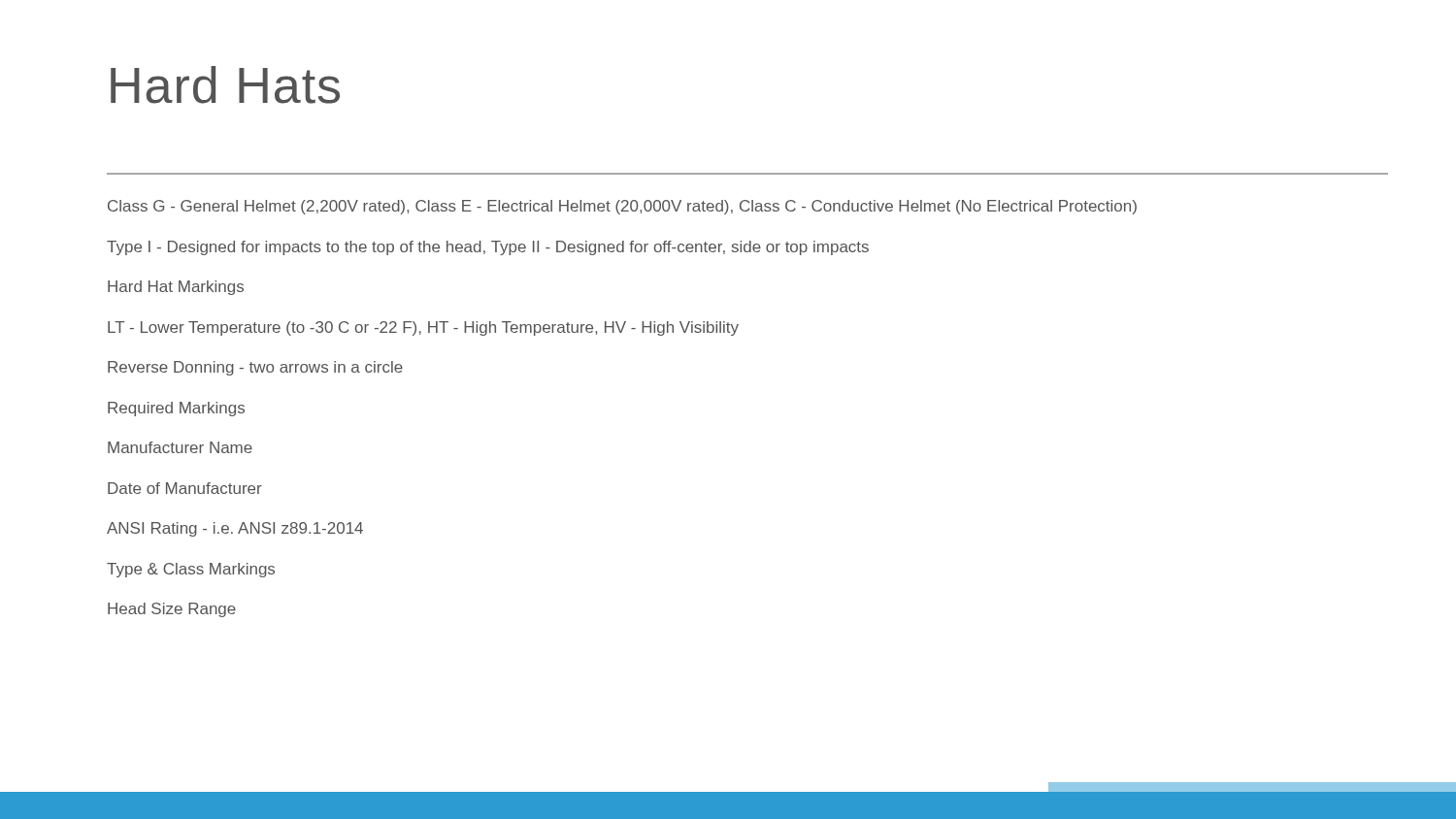Select the passage starting "ANSI Rating - i.e. ANSI z89.1-2014"

pos(235,528)
